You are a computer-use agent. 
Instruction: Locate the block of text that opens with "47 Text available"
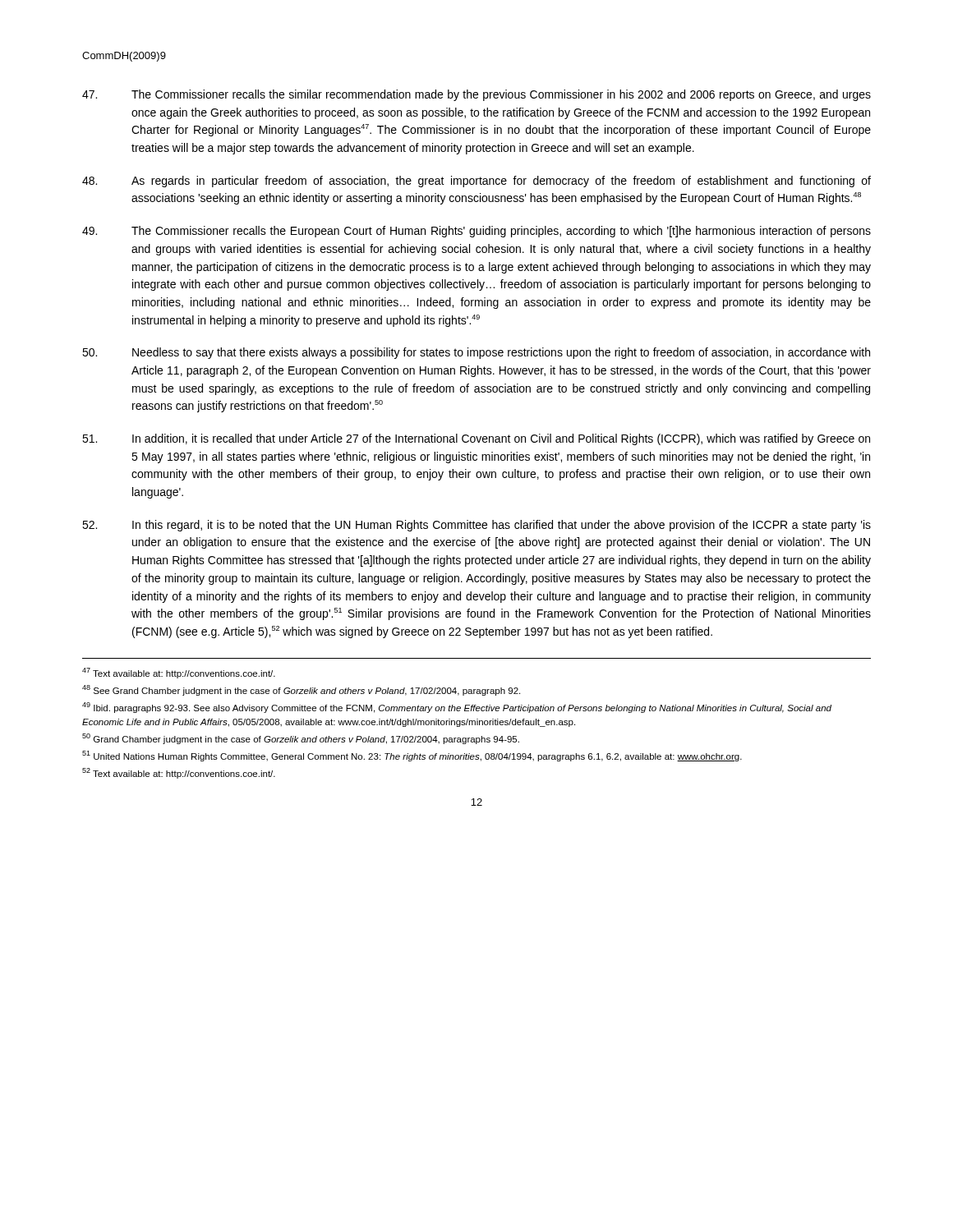pyautogui.click(x=179, y=673)
